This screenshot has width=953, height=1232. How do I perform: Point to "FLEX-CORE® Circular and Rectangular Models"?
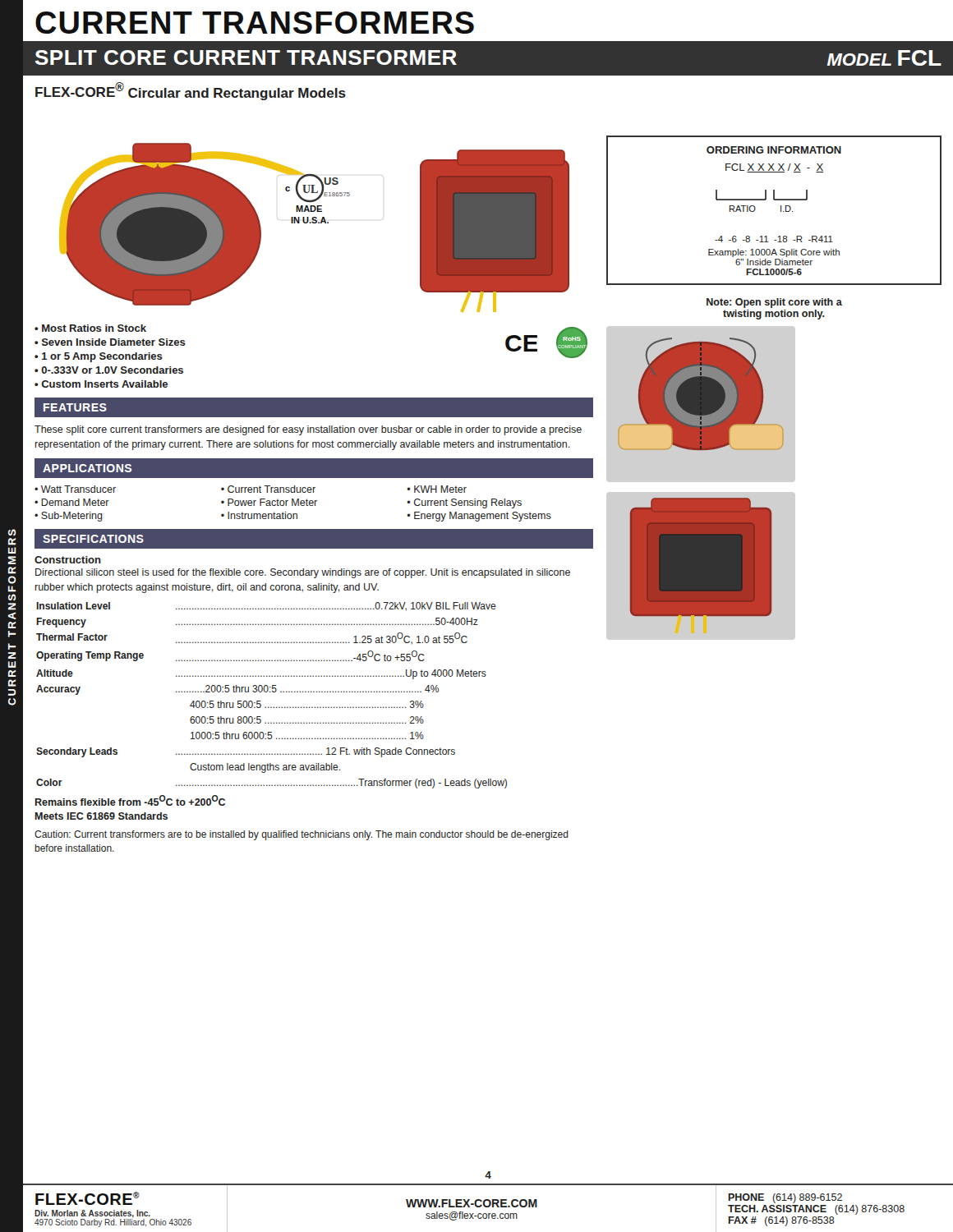click(x=190, y=91)
